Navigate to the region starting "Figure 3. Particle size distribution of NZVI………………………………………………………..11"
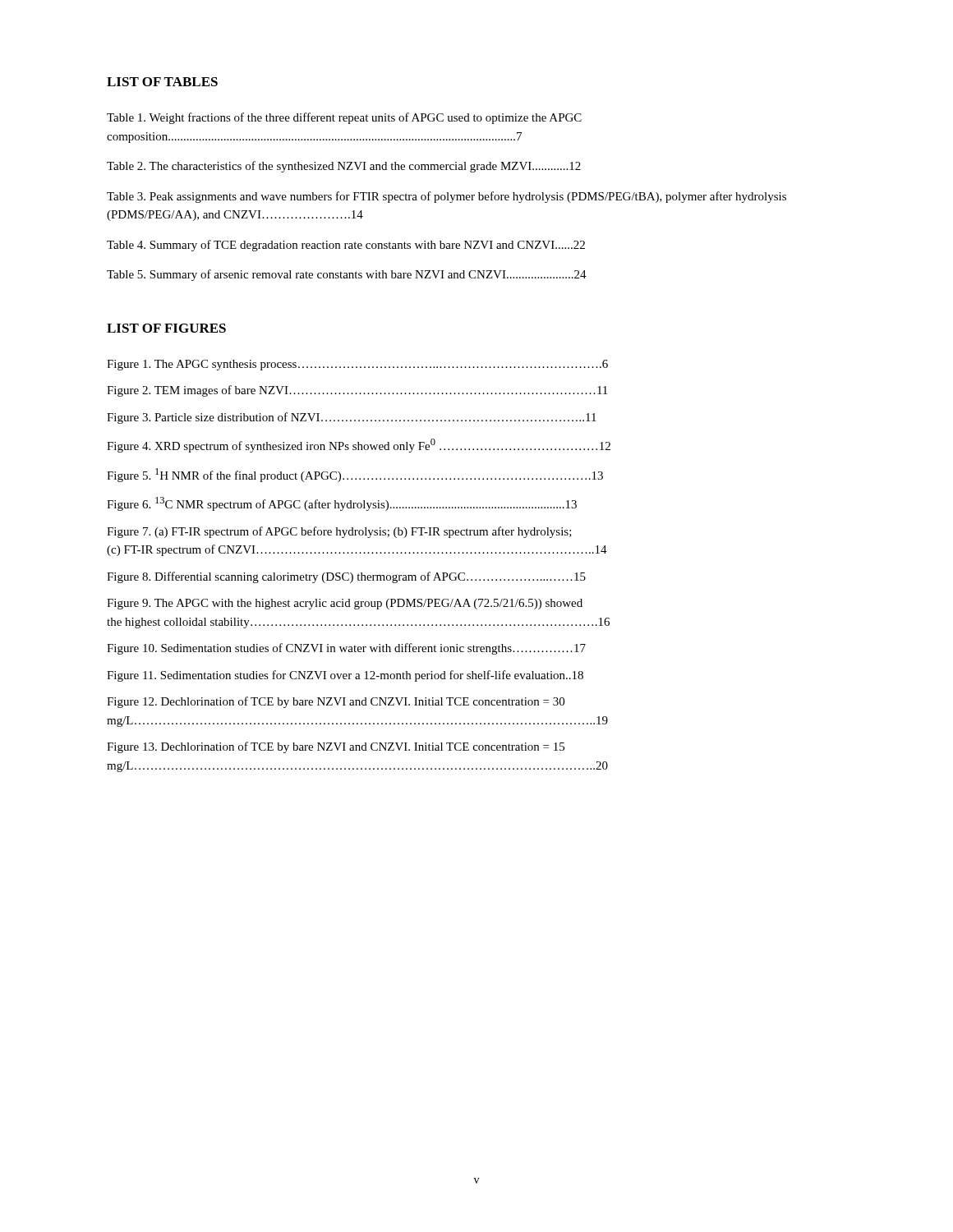This screenshot has width=953, height=1232. (x=352, y=417)
